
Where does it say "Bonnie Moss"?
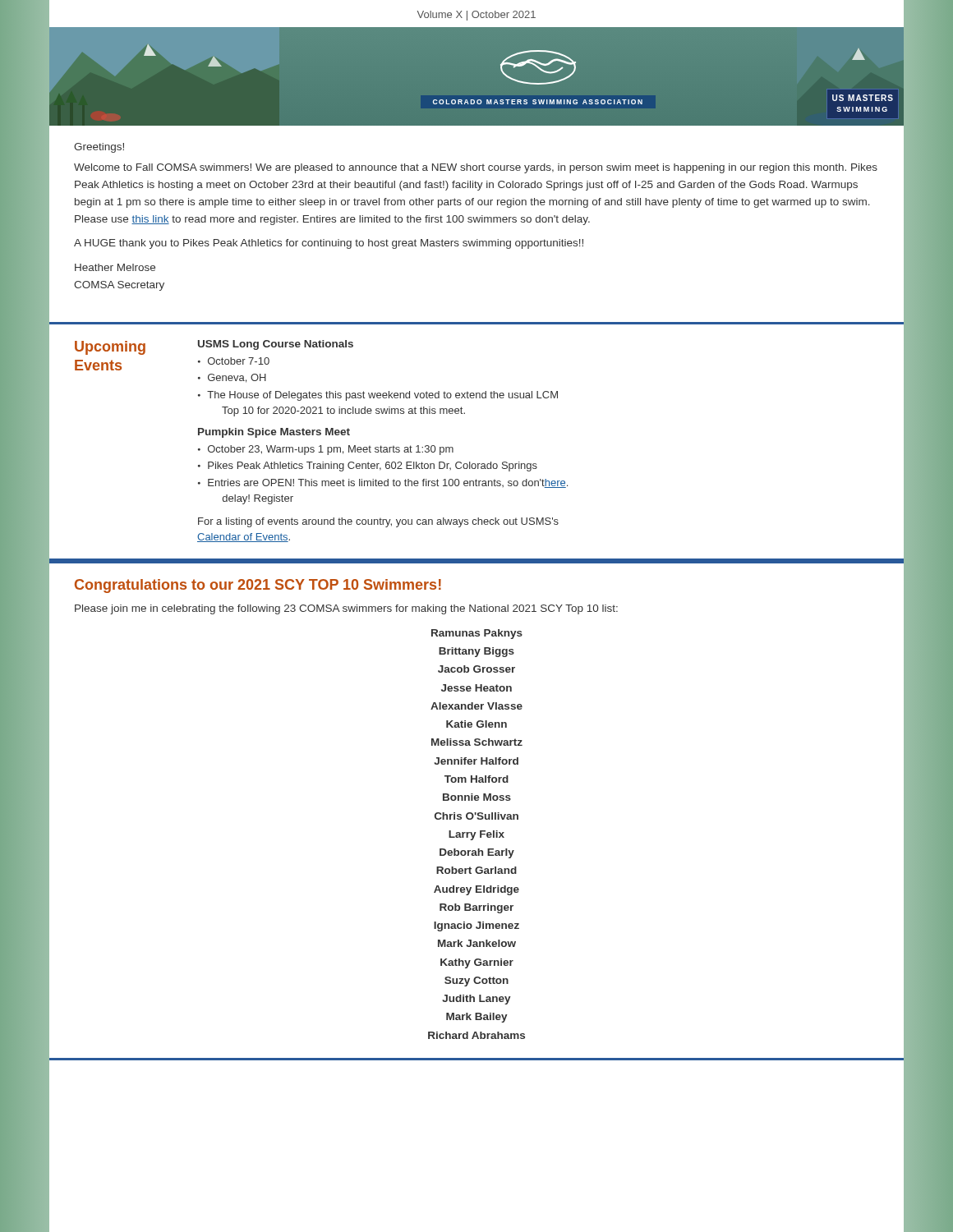tap(476, 797)
